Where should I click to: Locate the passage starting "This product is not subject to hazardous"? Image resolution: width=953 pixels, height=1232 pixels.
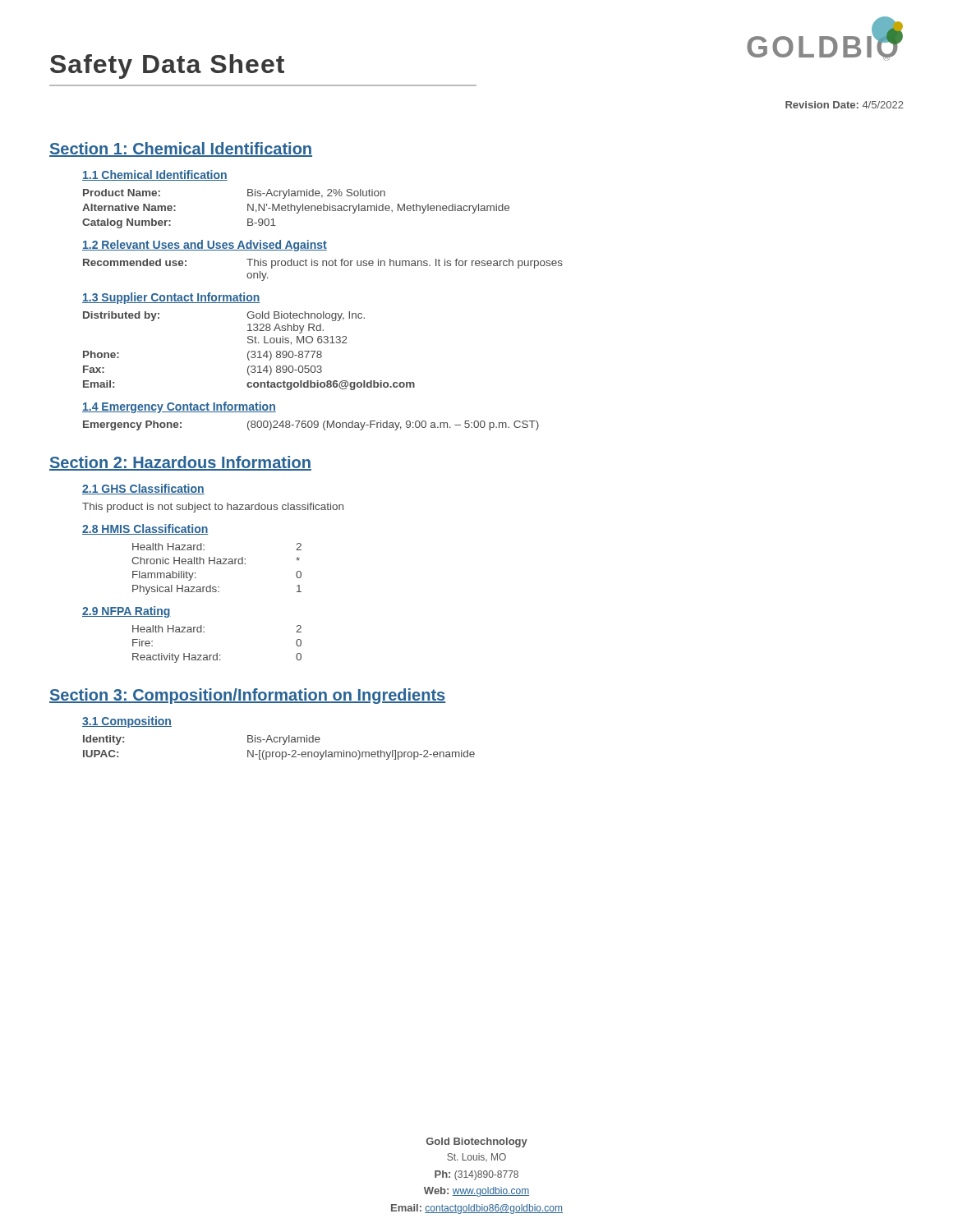[x=213, y=506]
